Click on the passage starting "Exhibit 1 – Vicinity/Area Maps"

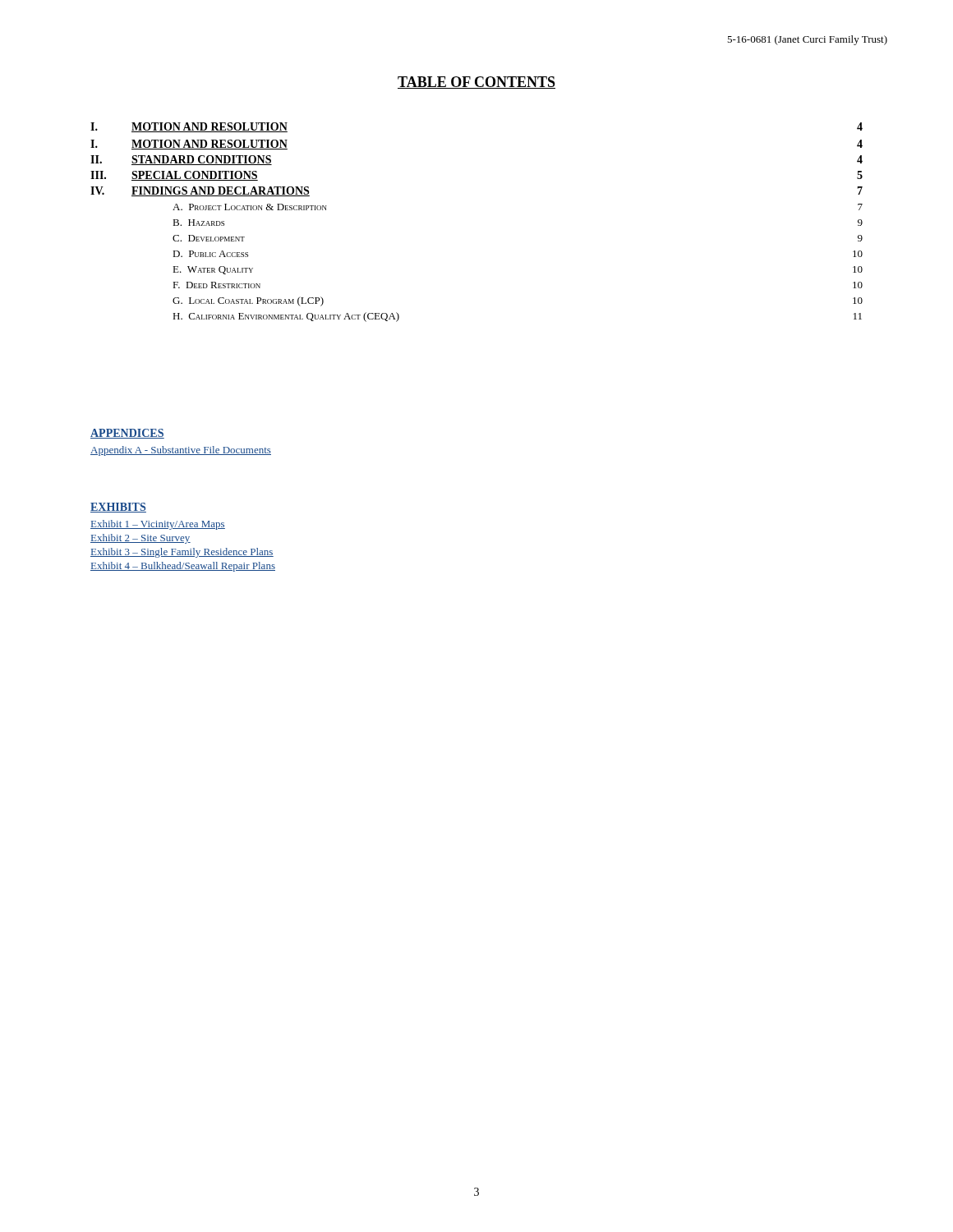158,524
